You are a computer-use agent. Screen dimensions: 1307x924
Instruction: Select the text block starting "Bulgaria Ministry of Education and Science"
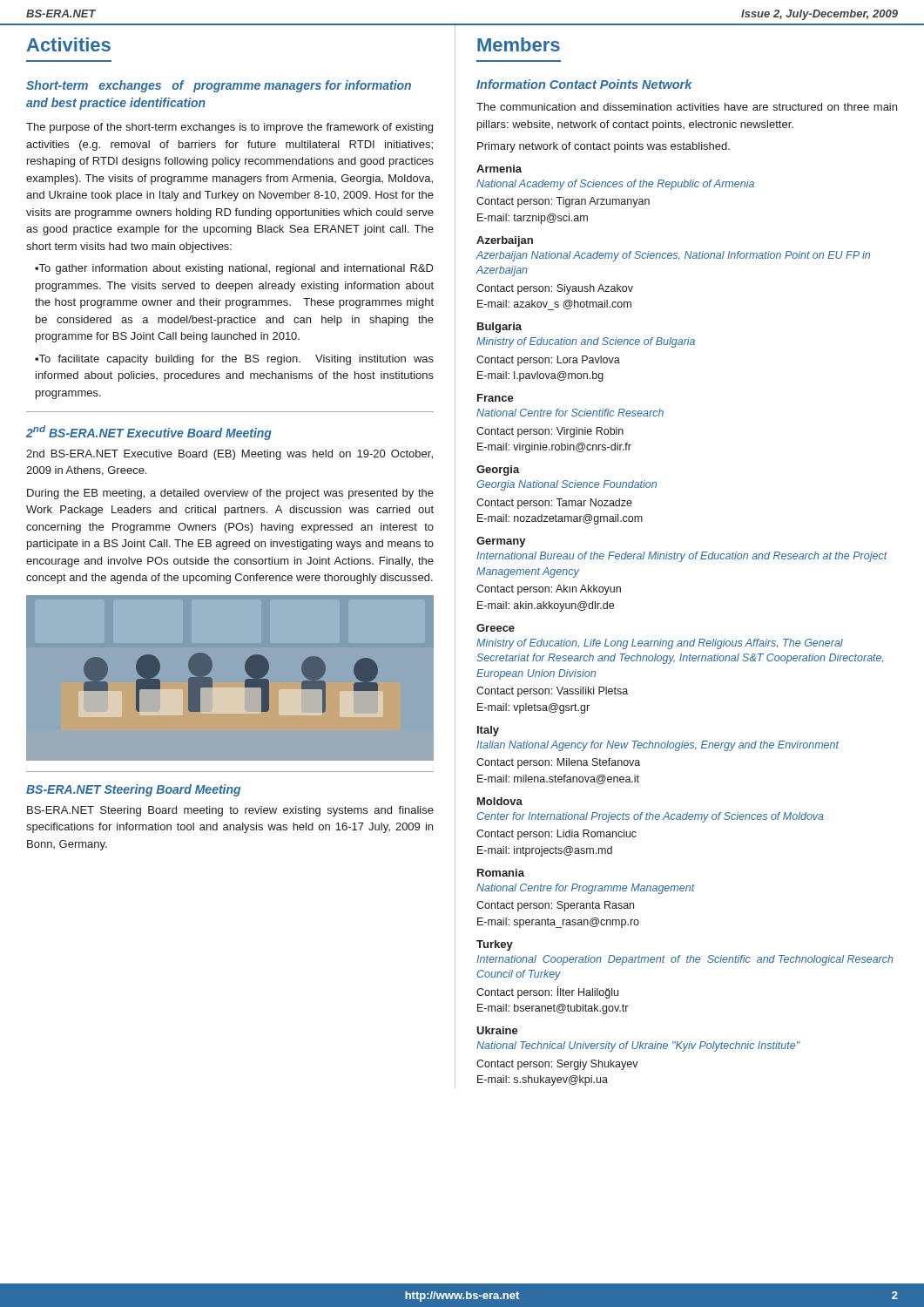click(687, 352)
